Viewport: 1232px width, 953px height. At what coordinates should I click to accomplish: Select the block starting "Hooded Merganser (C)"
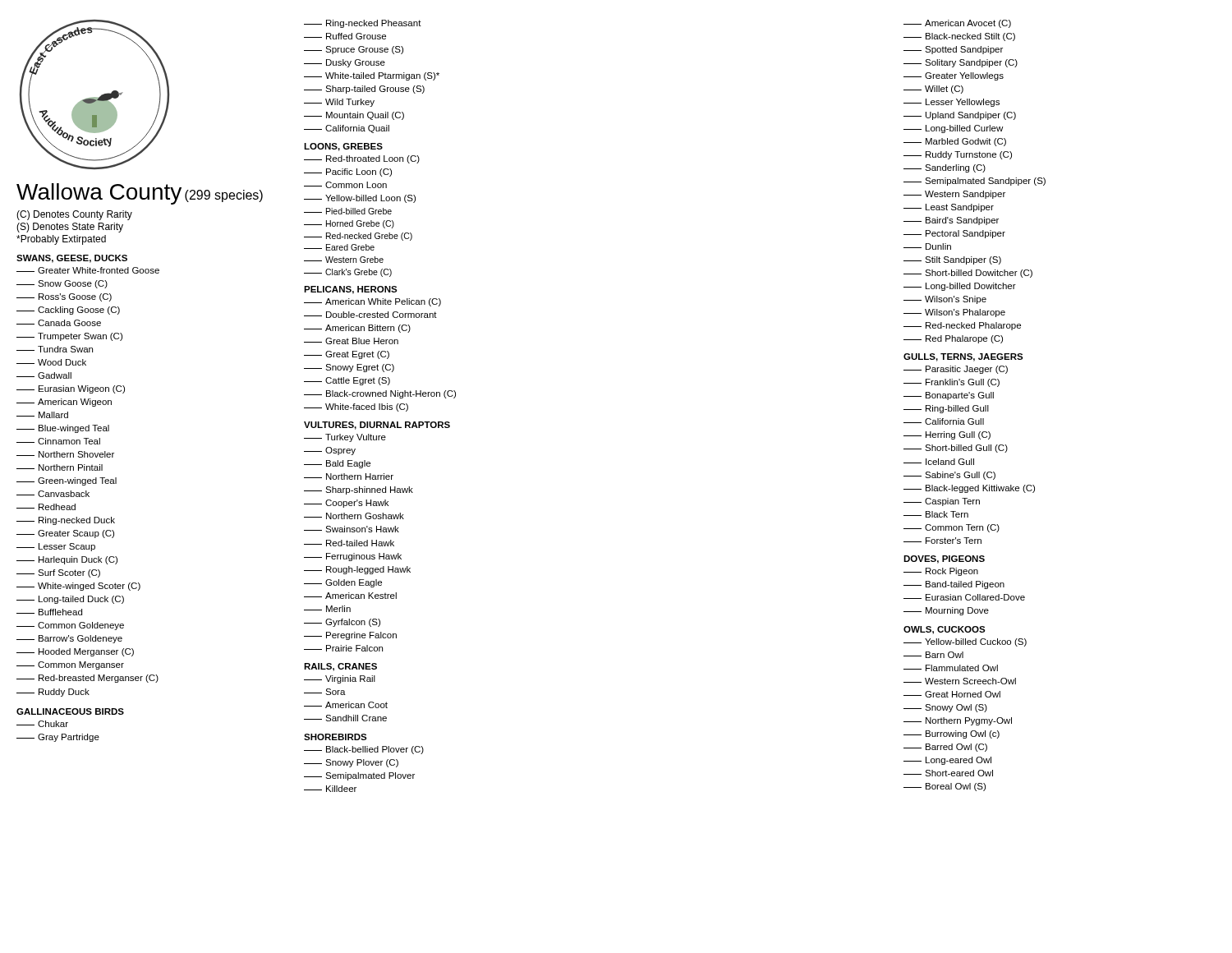coord(75,652)
